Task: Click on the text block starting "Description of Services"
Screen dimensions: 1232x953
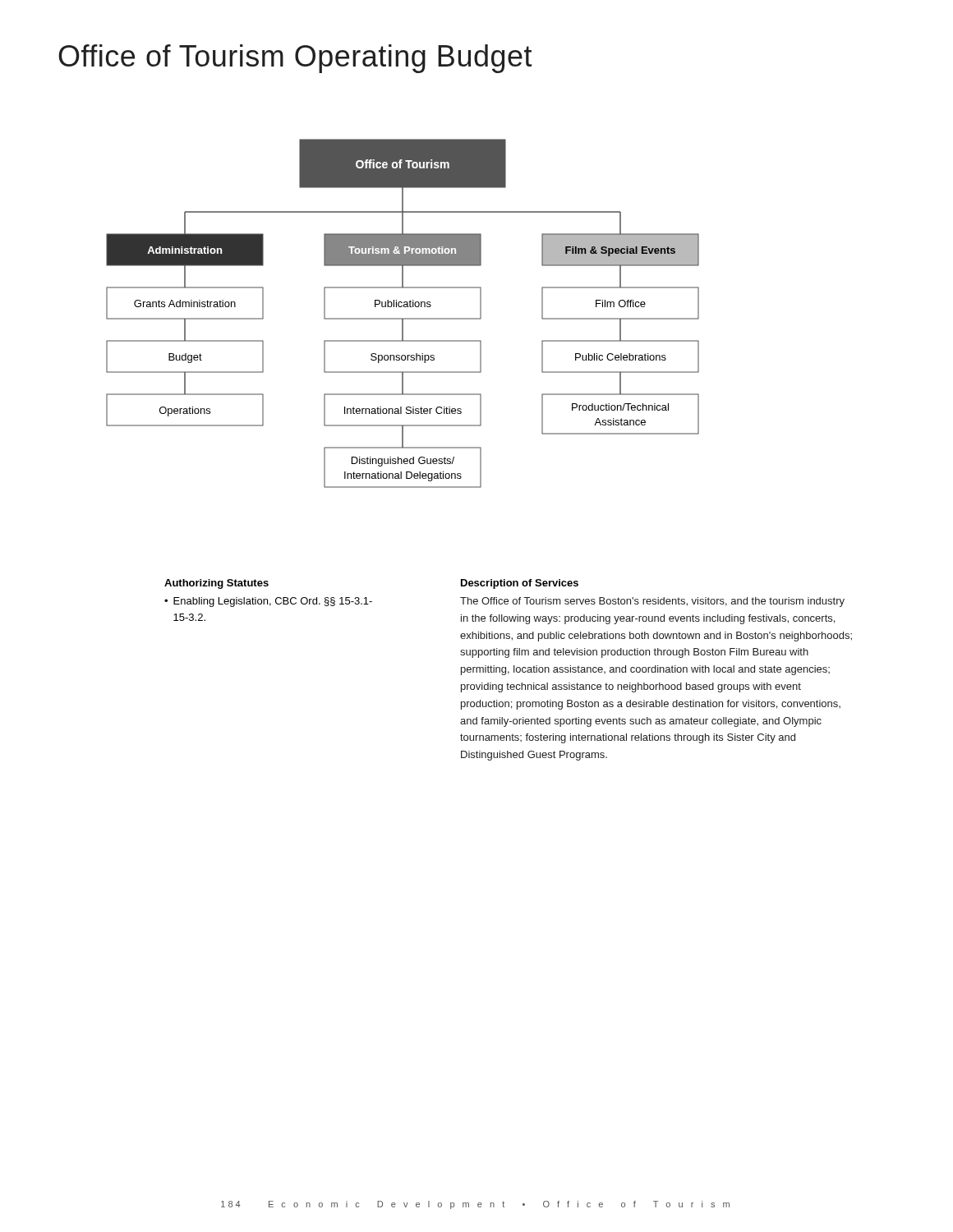Action: coord(519,583)
